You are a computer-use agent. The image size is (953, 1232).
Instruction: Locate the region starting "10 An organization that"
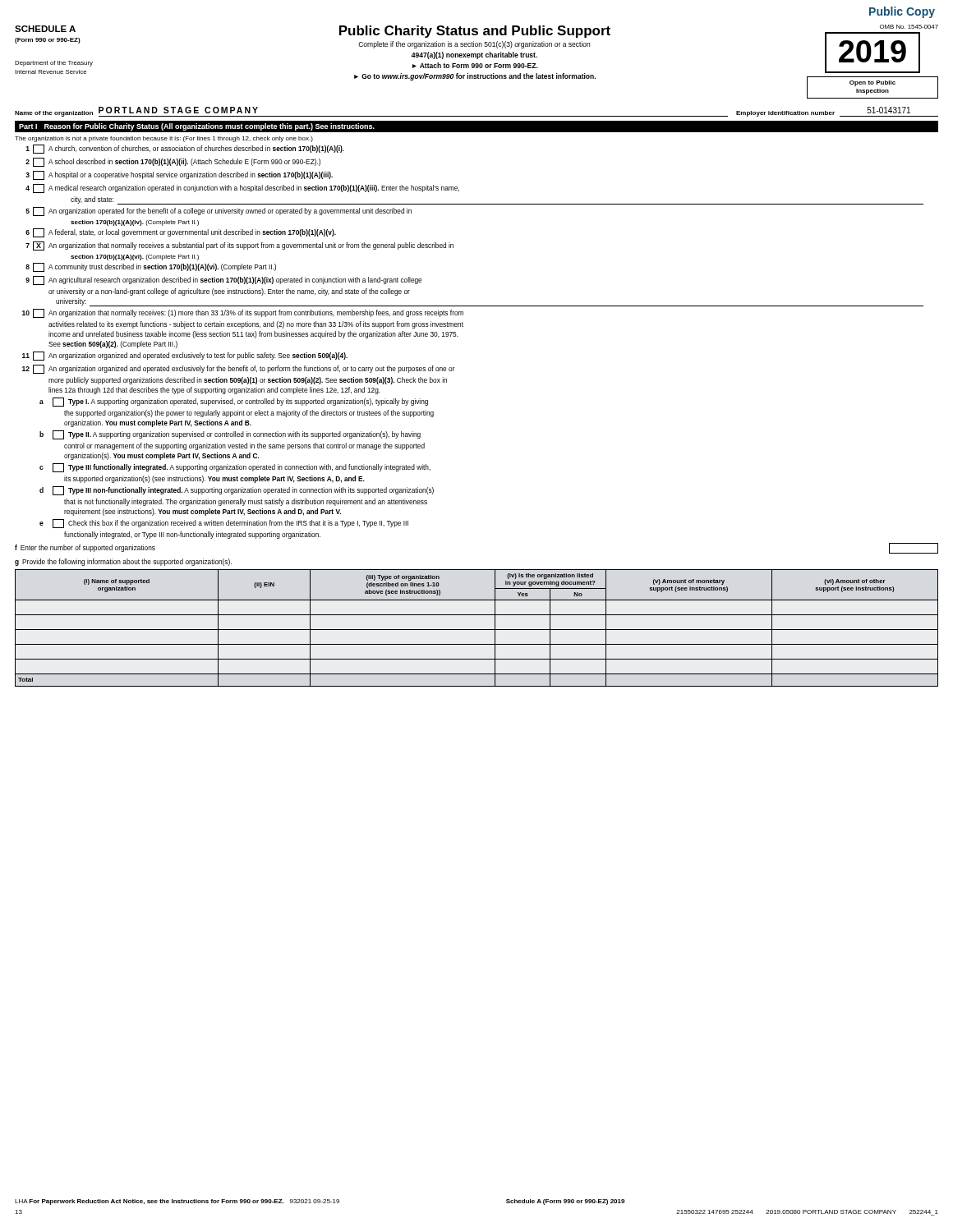point(476,313)
